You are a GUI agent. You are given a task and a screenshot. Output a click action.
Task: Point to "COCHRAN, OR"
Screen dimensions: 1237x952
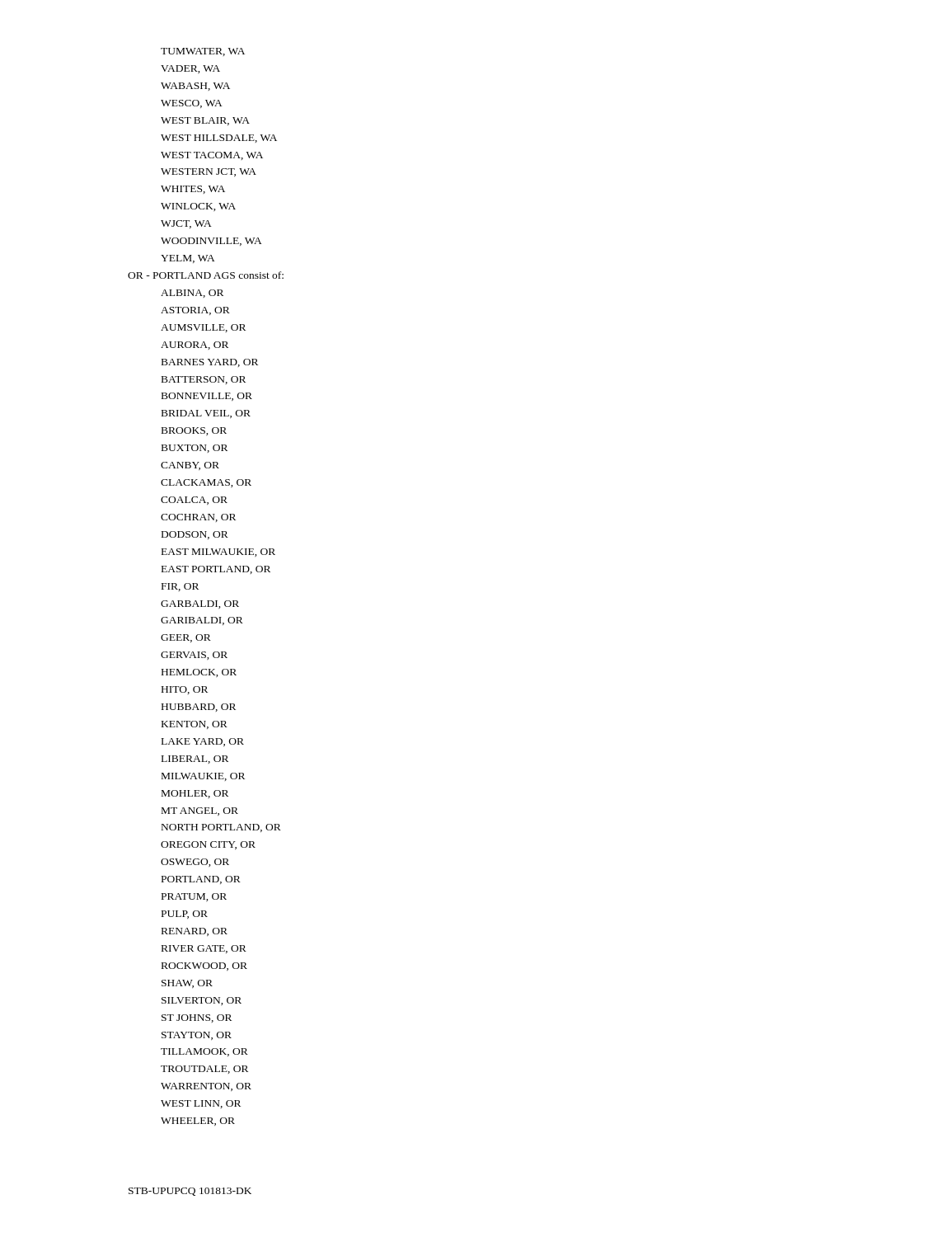(x=198, y=517)
